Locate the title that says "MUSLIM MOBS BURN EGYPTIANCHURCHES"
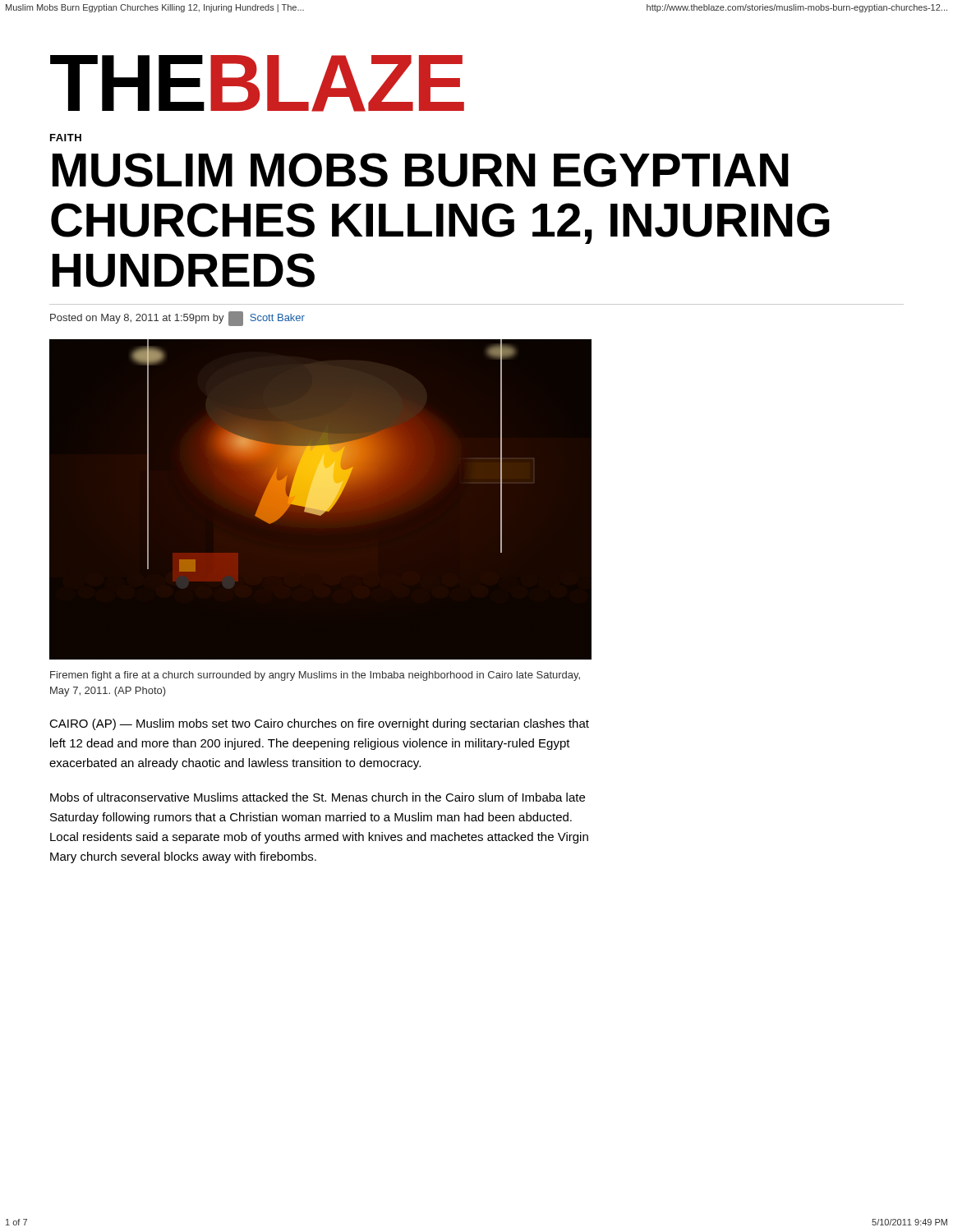The image size is (953, 1232). tap(440, 220)
